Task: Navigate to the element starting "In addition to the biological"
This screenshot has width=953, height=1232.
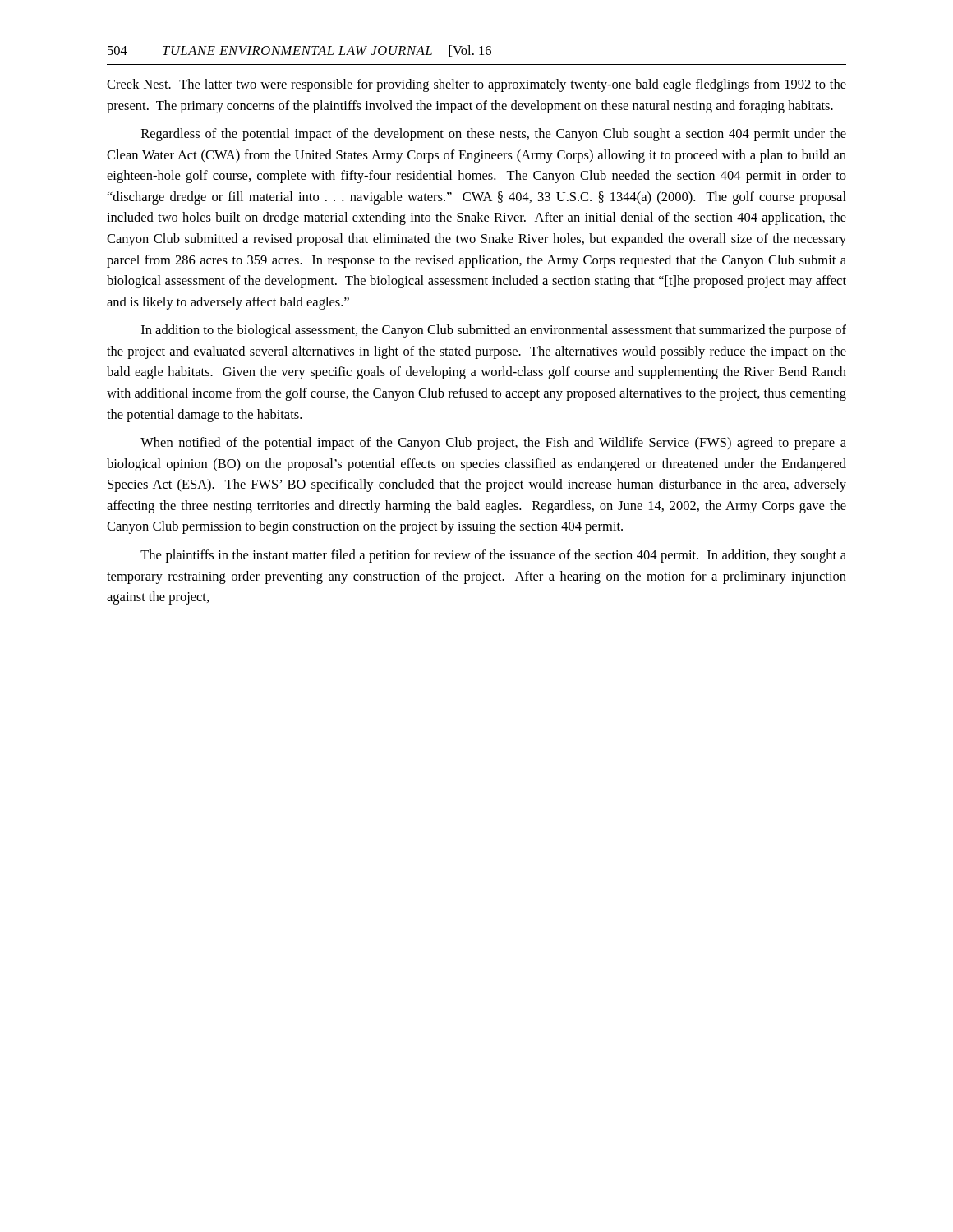Action: pos(476,372)
